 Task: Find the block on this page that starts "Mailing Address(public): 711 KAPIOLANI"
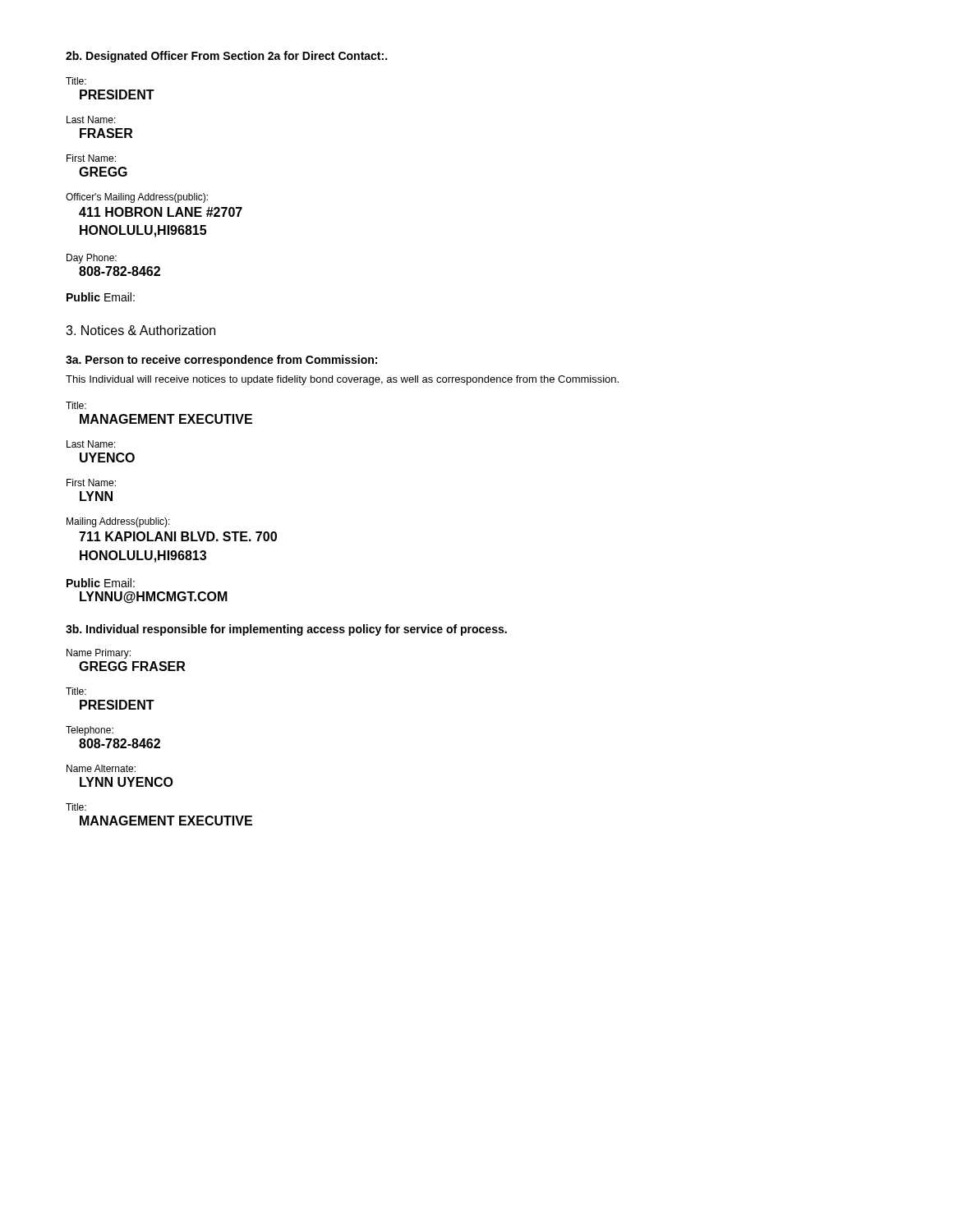point(118,522)
